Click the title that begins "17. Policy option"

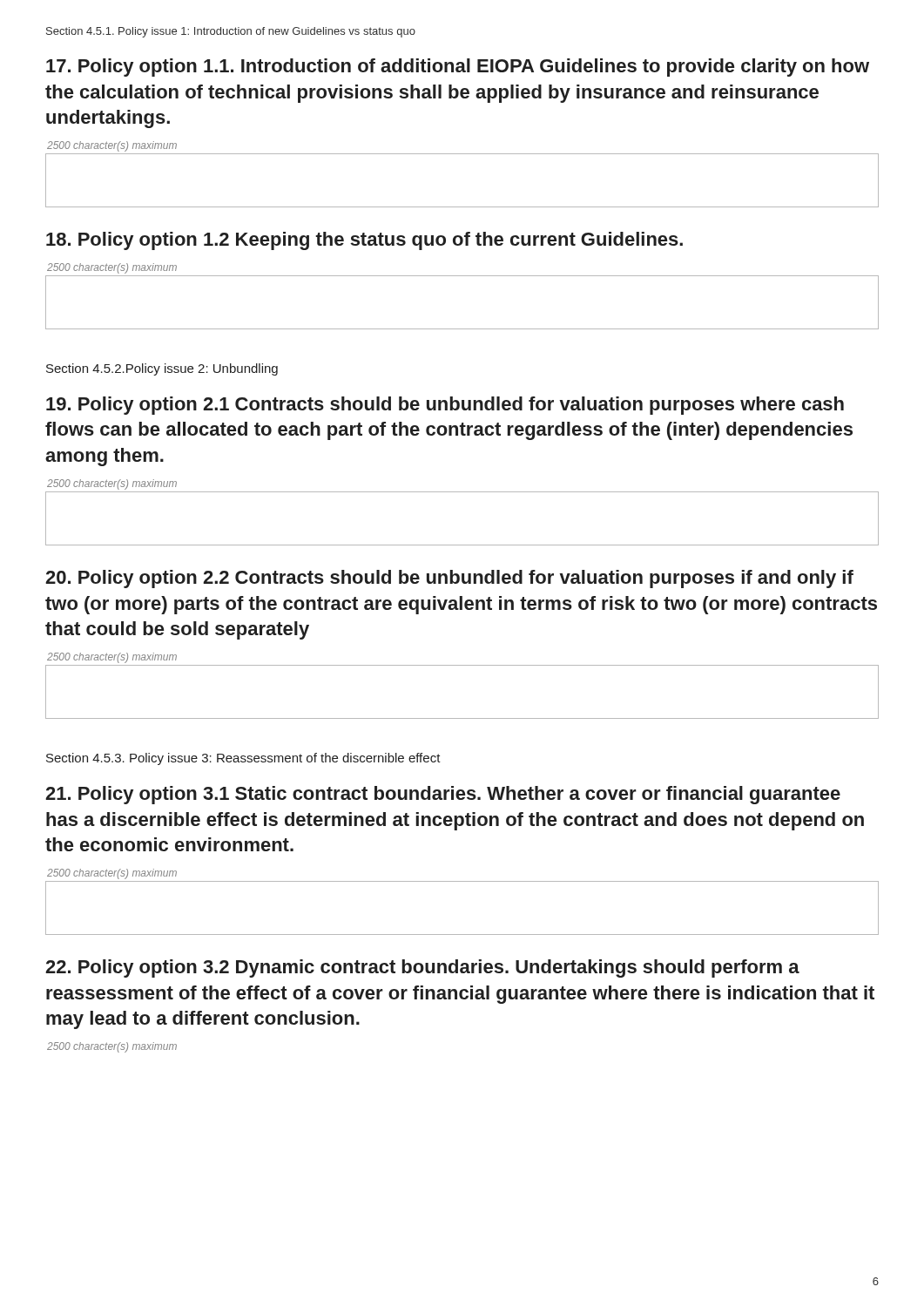pyautogui.click(x=457, y=92)
